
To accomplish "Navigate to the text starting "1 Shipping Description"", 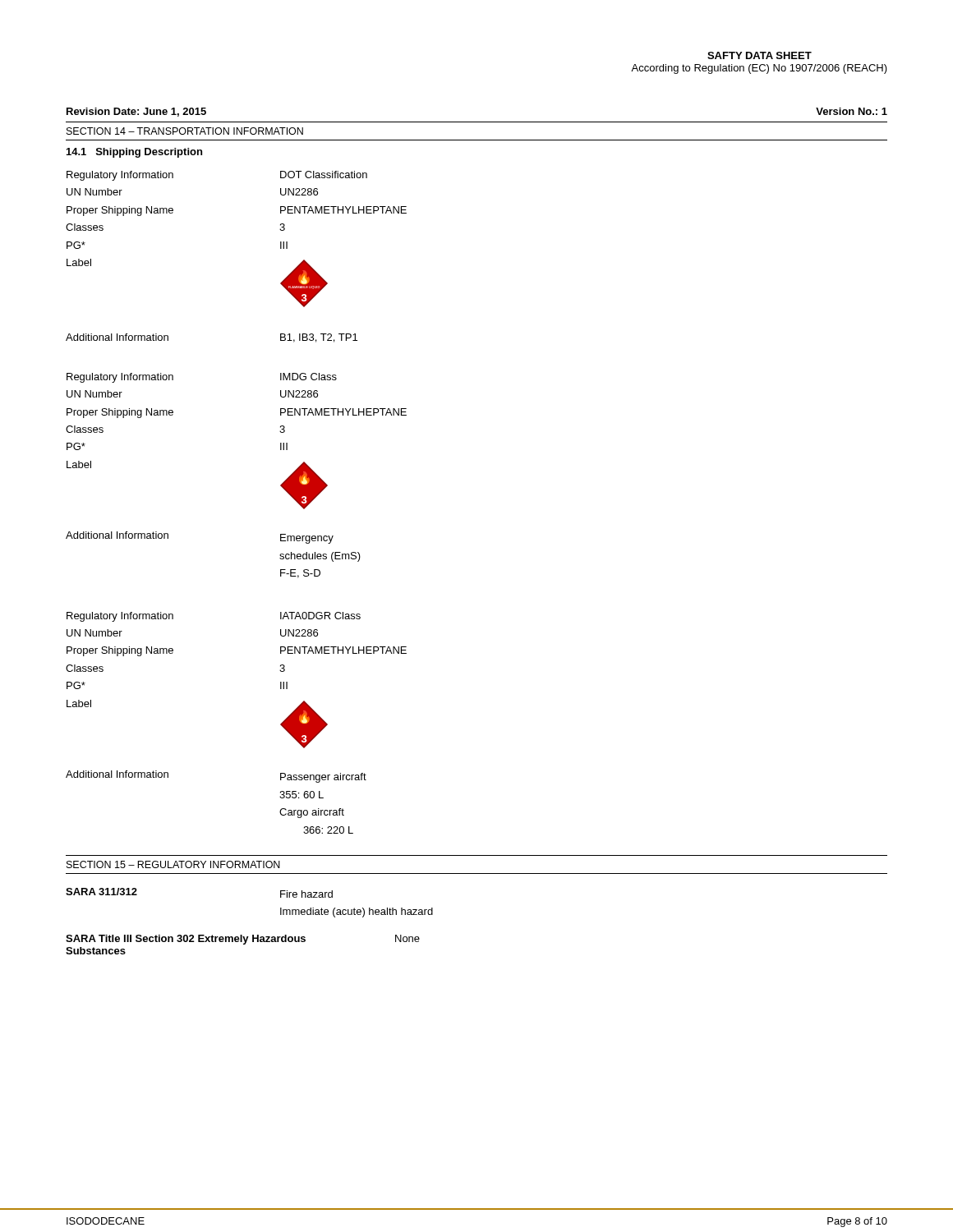I will (x=134, y=152).
